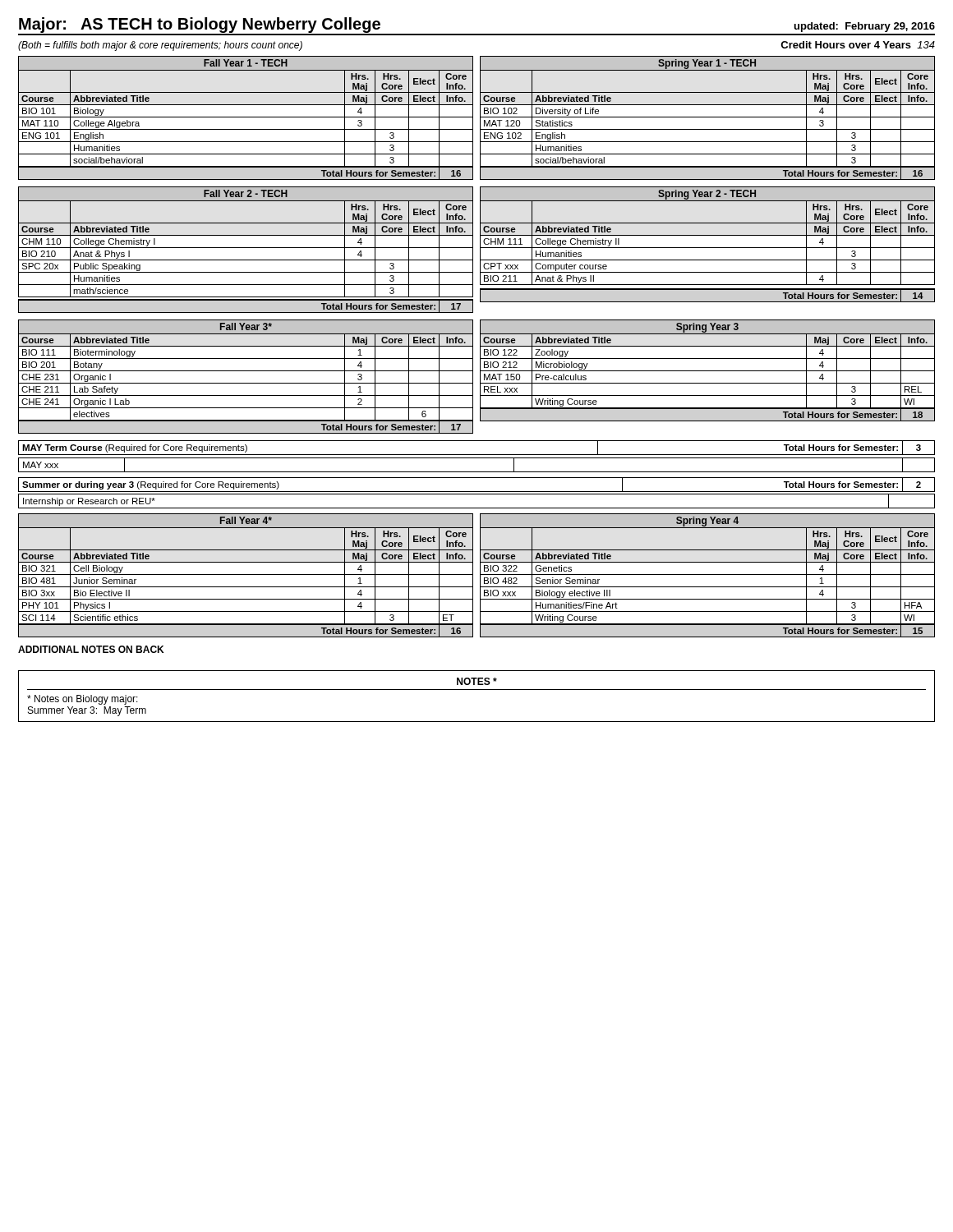Find the table that mentions "Spring Year 3"
The image size is (953, 1232).
point(707,370)
